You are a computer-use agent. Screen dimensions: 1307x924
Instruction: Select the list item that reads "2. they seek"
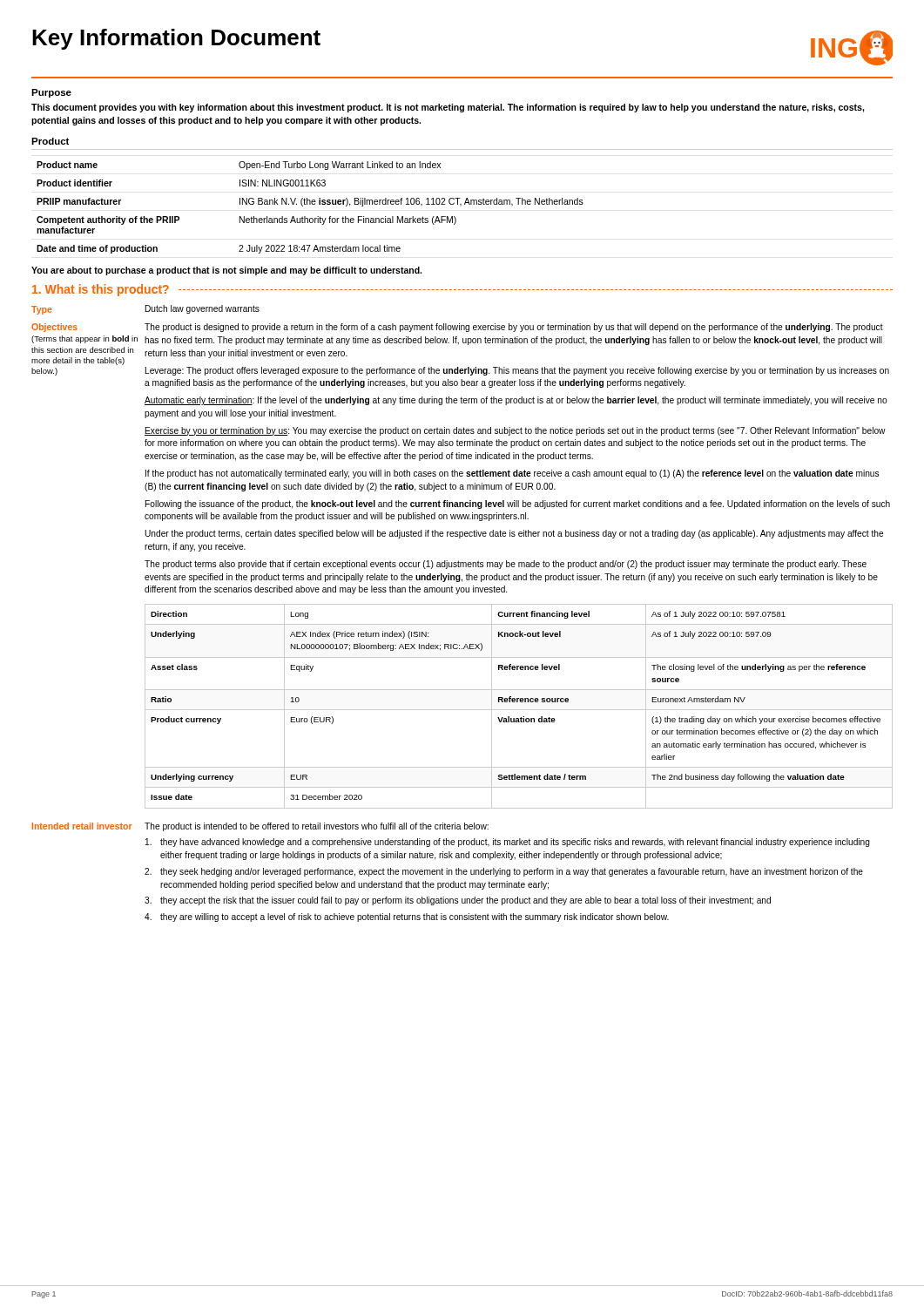[x=519, y=879]
